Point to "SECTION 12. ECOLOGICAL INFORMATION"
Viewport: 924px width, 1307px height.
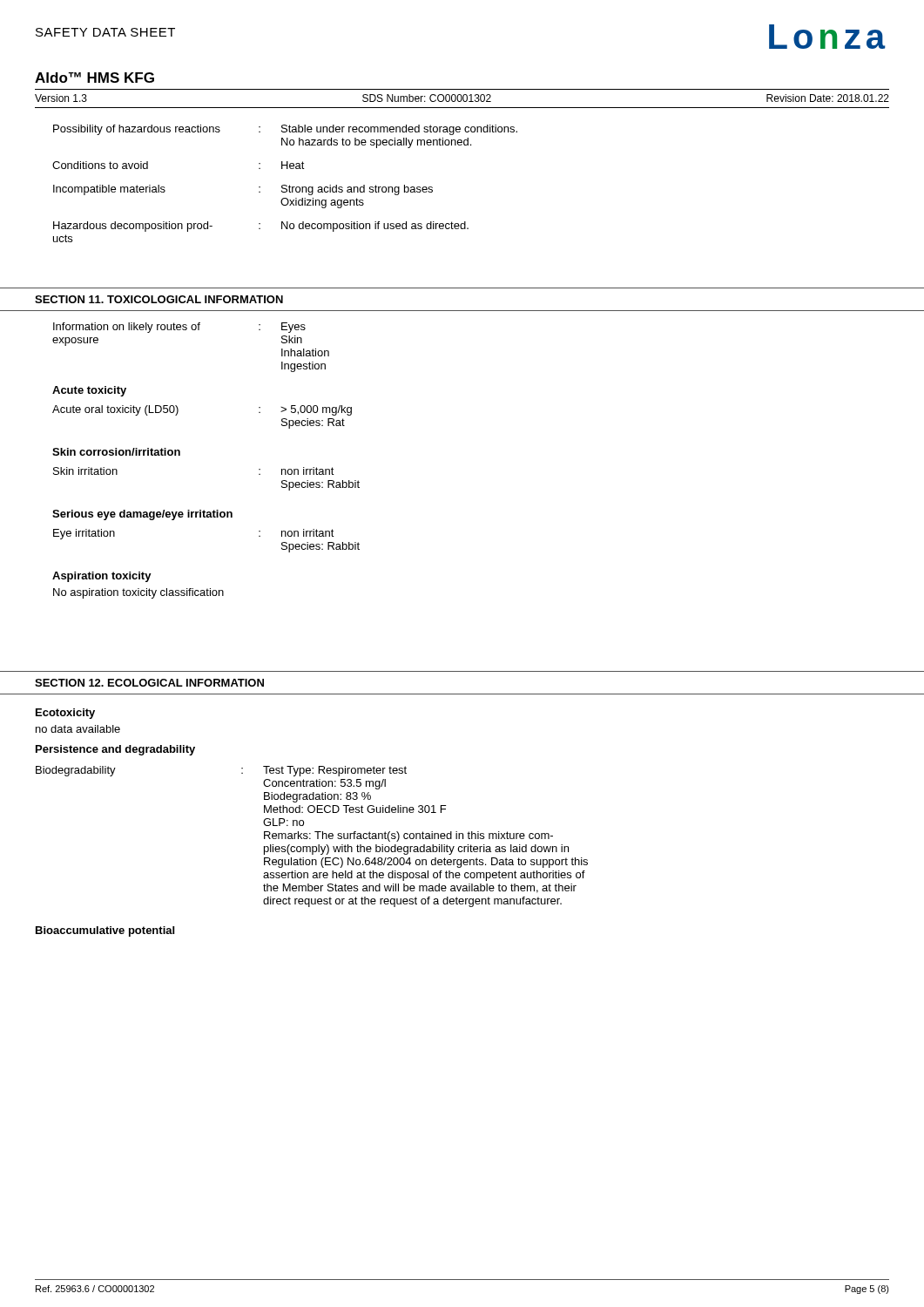(x=150, y=683)
